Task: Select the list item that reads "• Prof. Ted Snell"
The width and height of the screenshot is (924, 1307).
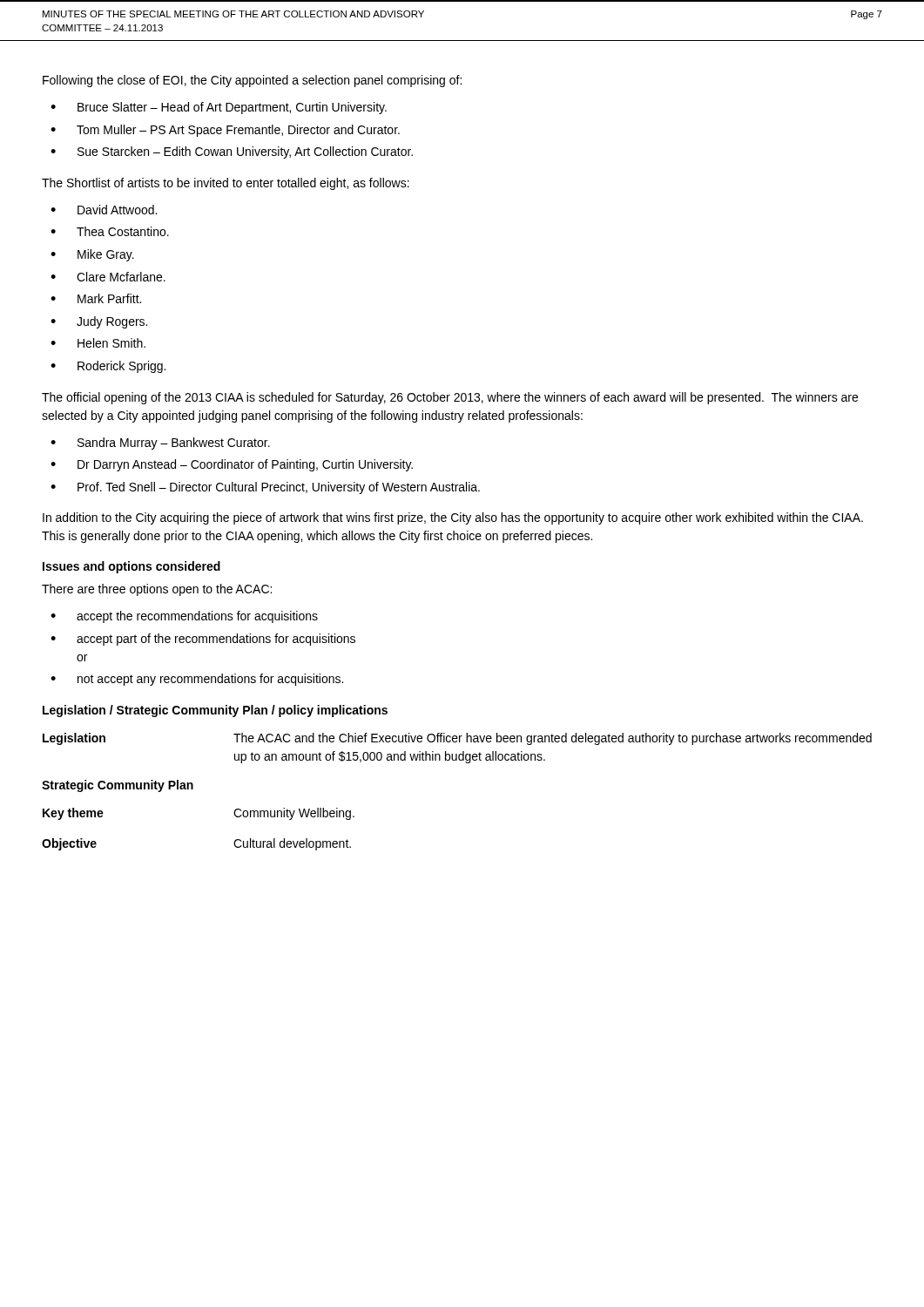Action: [x=462, y=488]
